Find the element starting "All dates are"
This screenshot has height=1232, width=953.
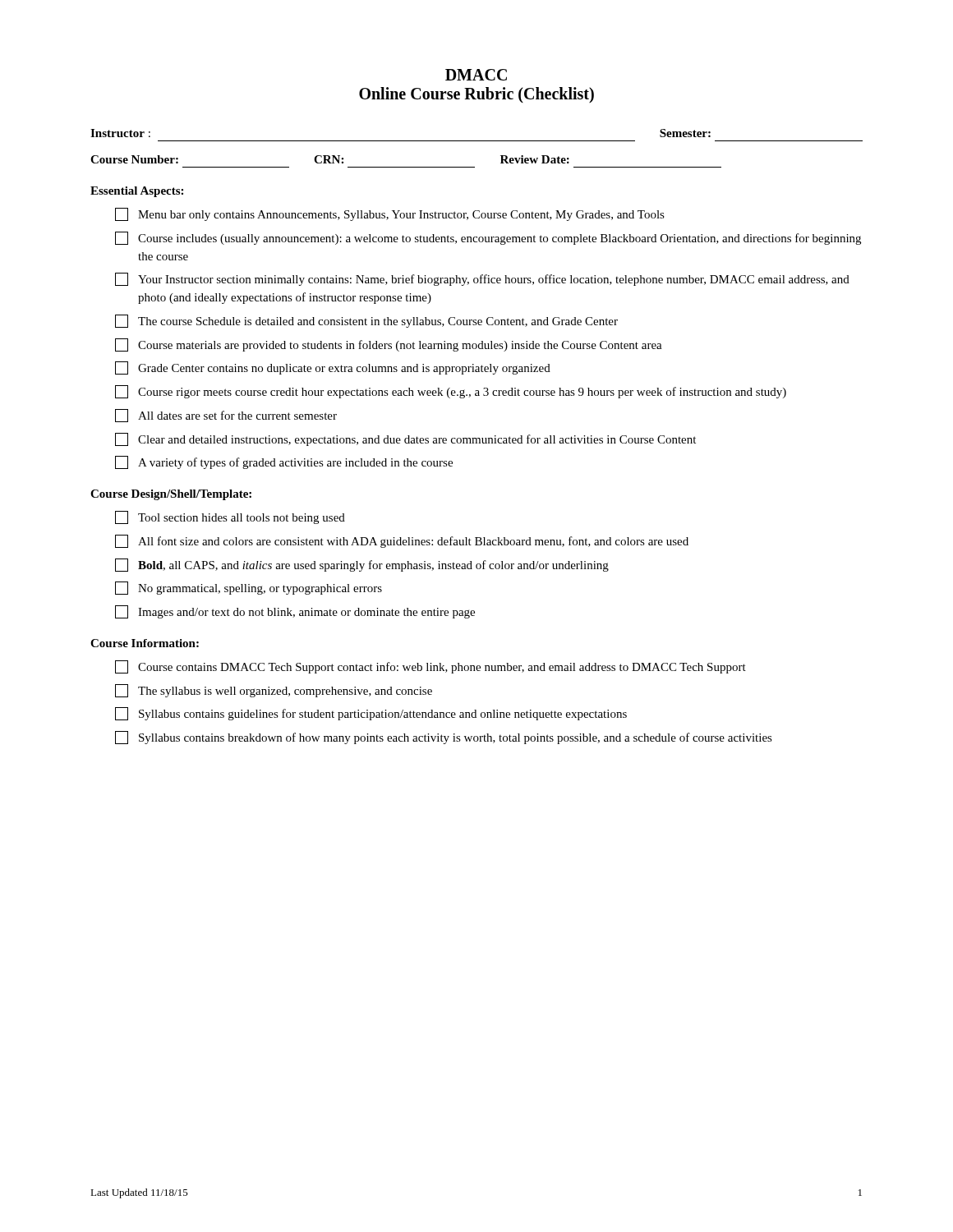[x=226, y=416]
